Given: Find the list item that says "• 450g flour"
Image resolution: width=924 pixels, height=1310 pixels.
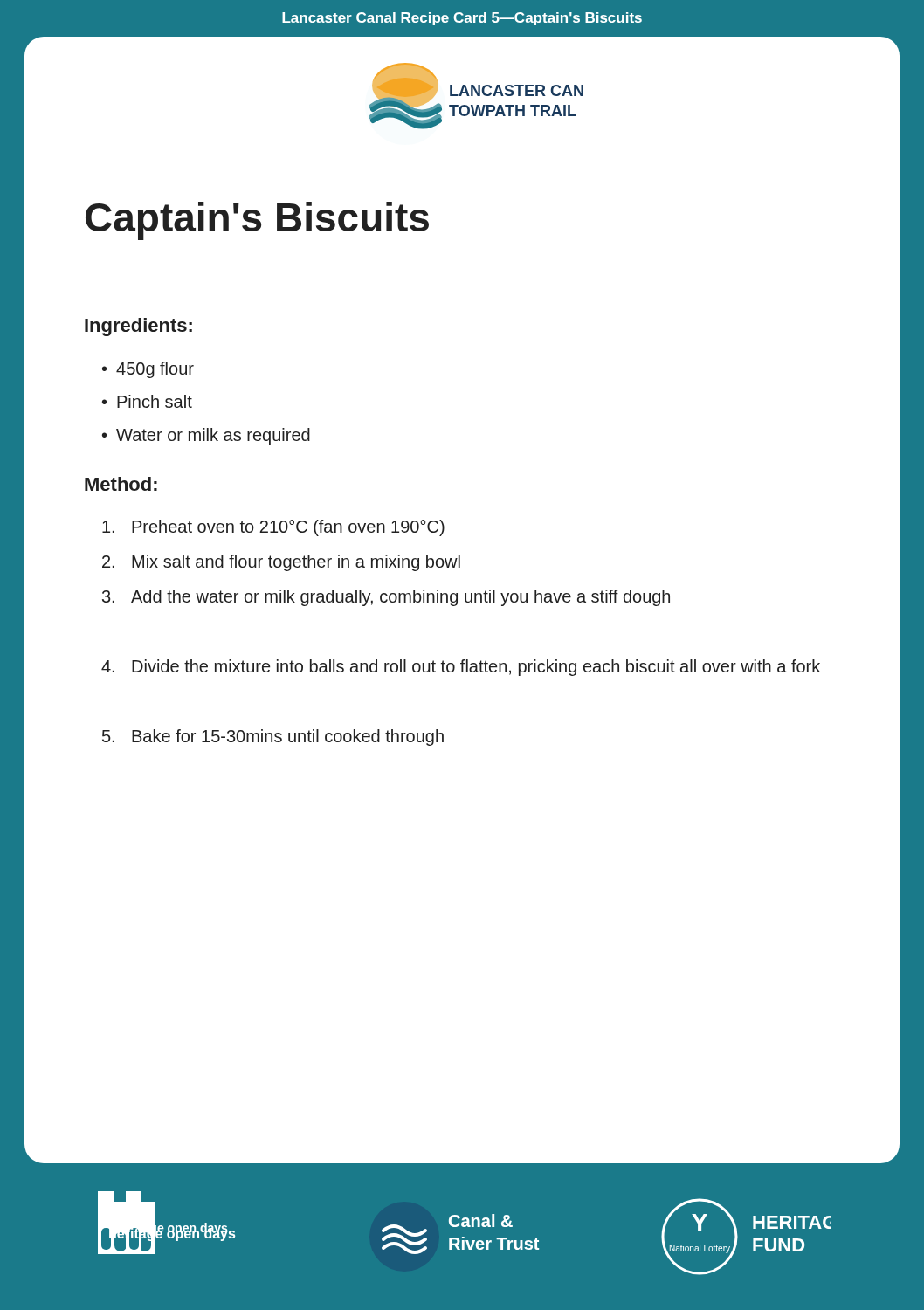Looking at the screenshot, I should [x=148, y=369].
